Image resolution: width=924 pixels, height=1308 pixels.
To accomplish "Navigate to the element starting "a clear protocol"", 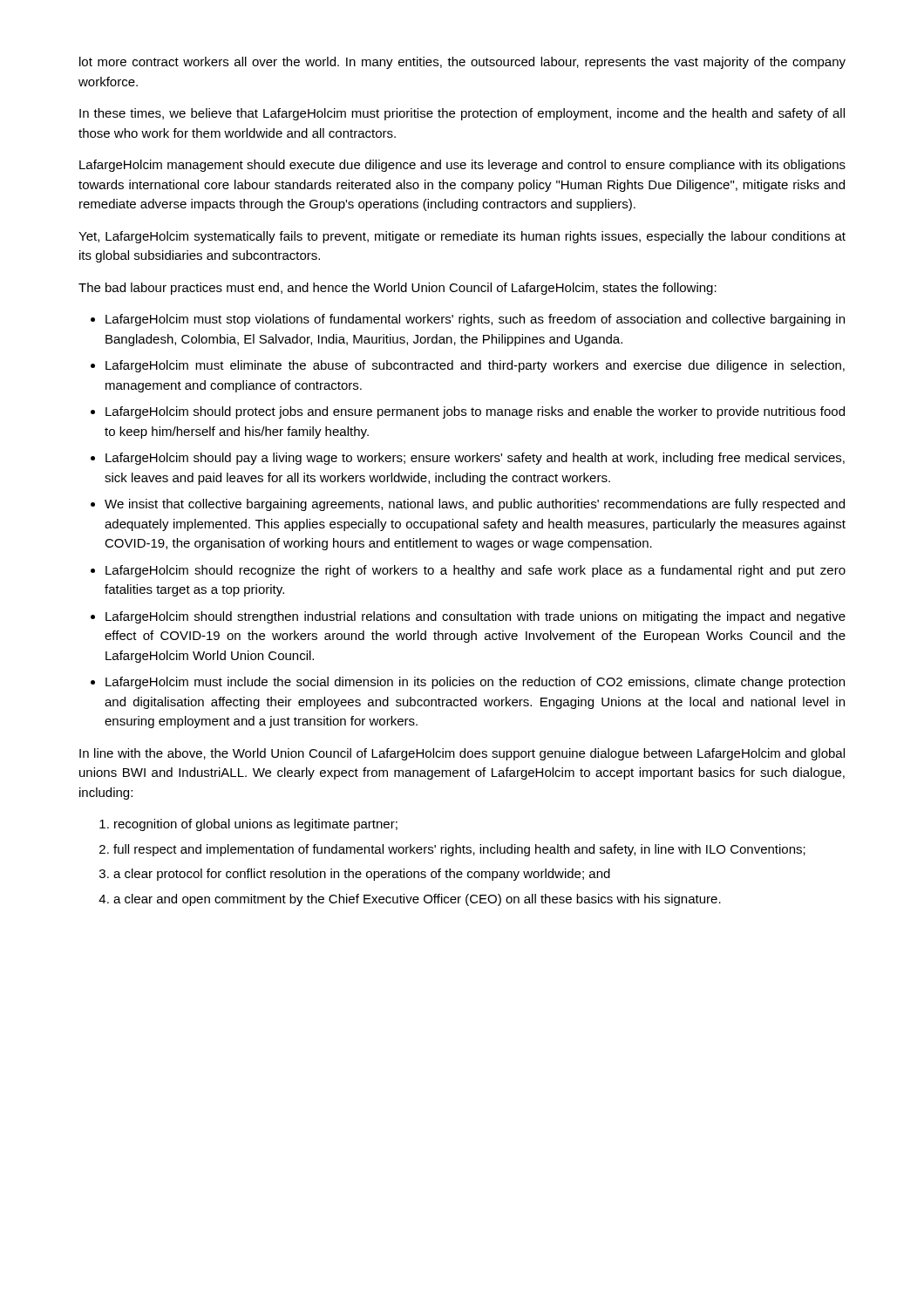I will pyautogui.click(x=362, y=873).
